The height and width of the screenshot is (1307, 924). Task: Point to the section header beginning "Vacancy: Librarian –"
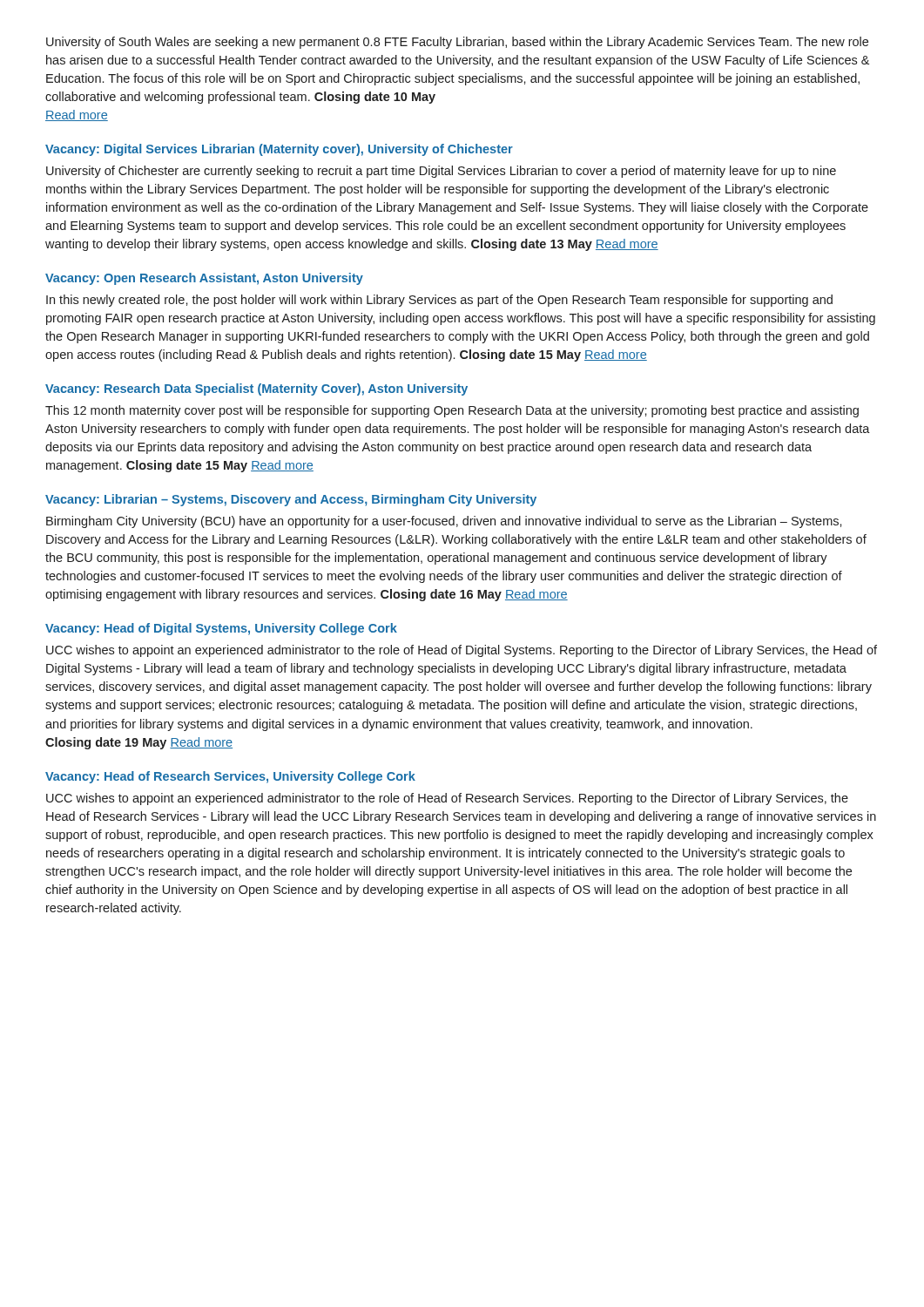(x=291, y=500)
